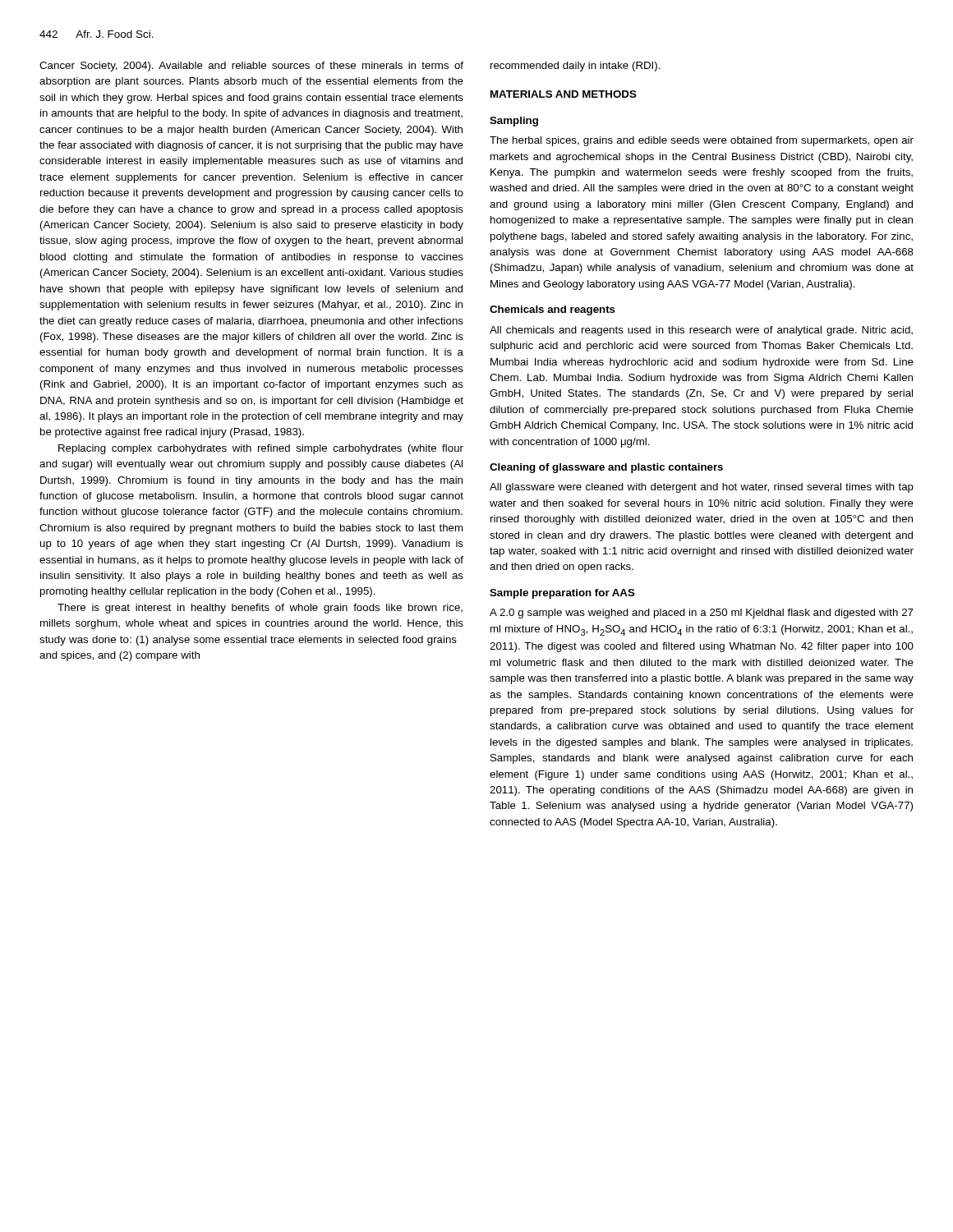Image resolution: width=953 pixels, height=1232 pixels.
Task: Navigate to the region starting "recommended daily in intake (RDI)."
Action: (575, 67)
